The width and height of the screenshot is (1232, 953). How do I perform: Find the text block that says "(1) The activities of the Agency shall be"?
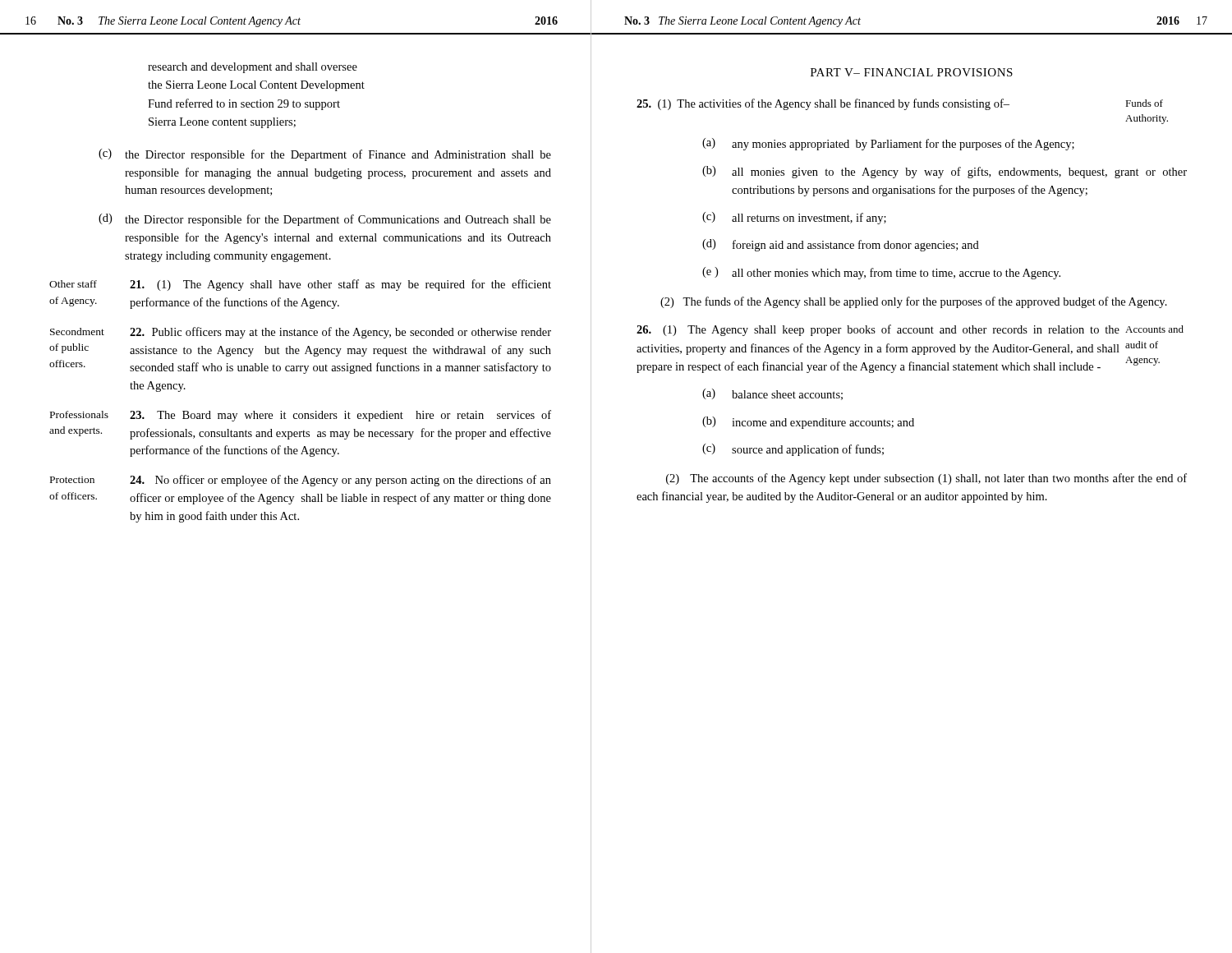coord(912,110)
